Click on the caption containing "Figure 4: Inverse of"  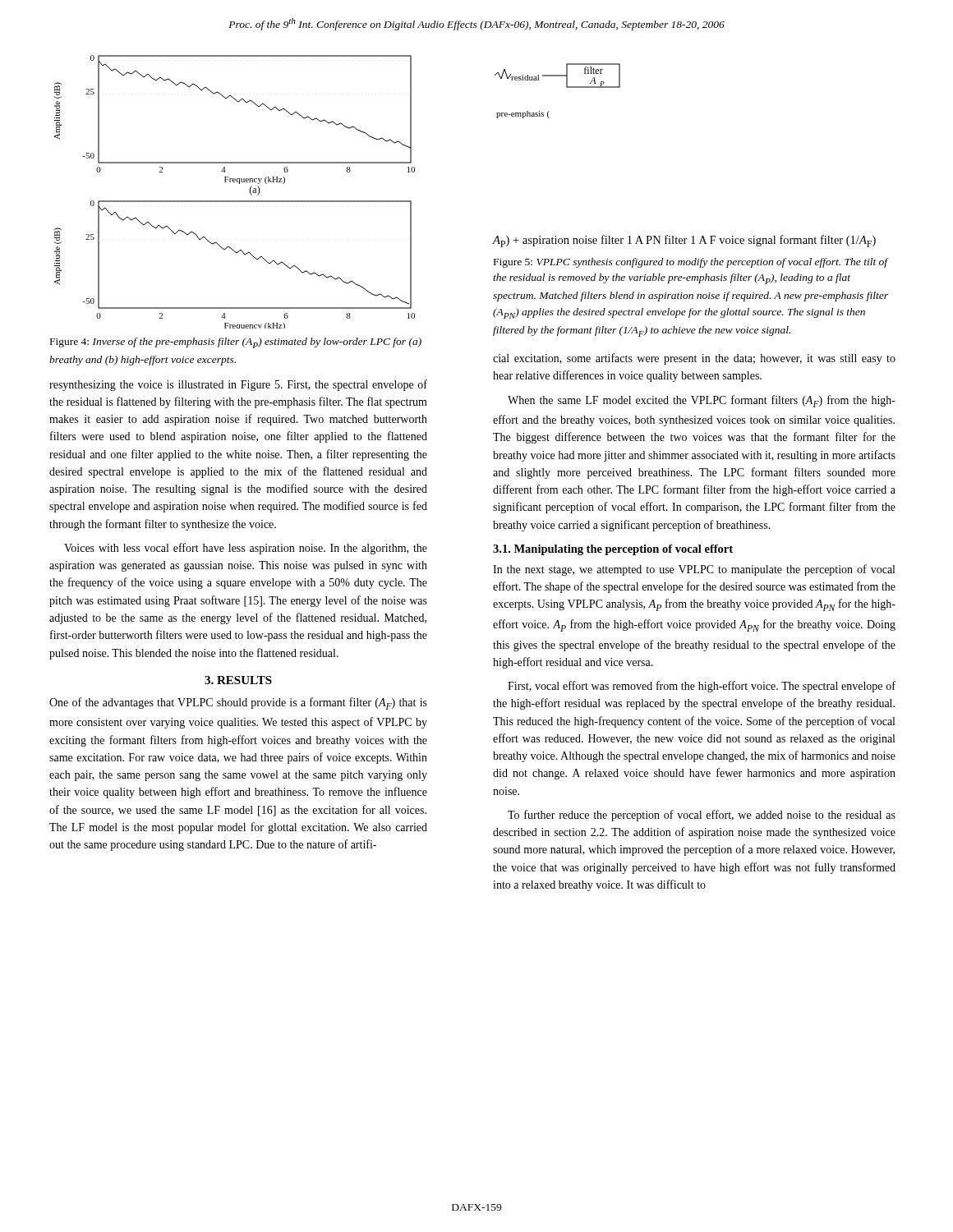coord(235,350)
